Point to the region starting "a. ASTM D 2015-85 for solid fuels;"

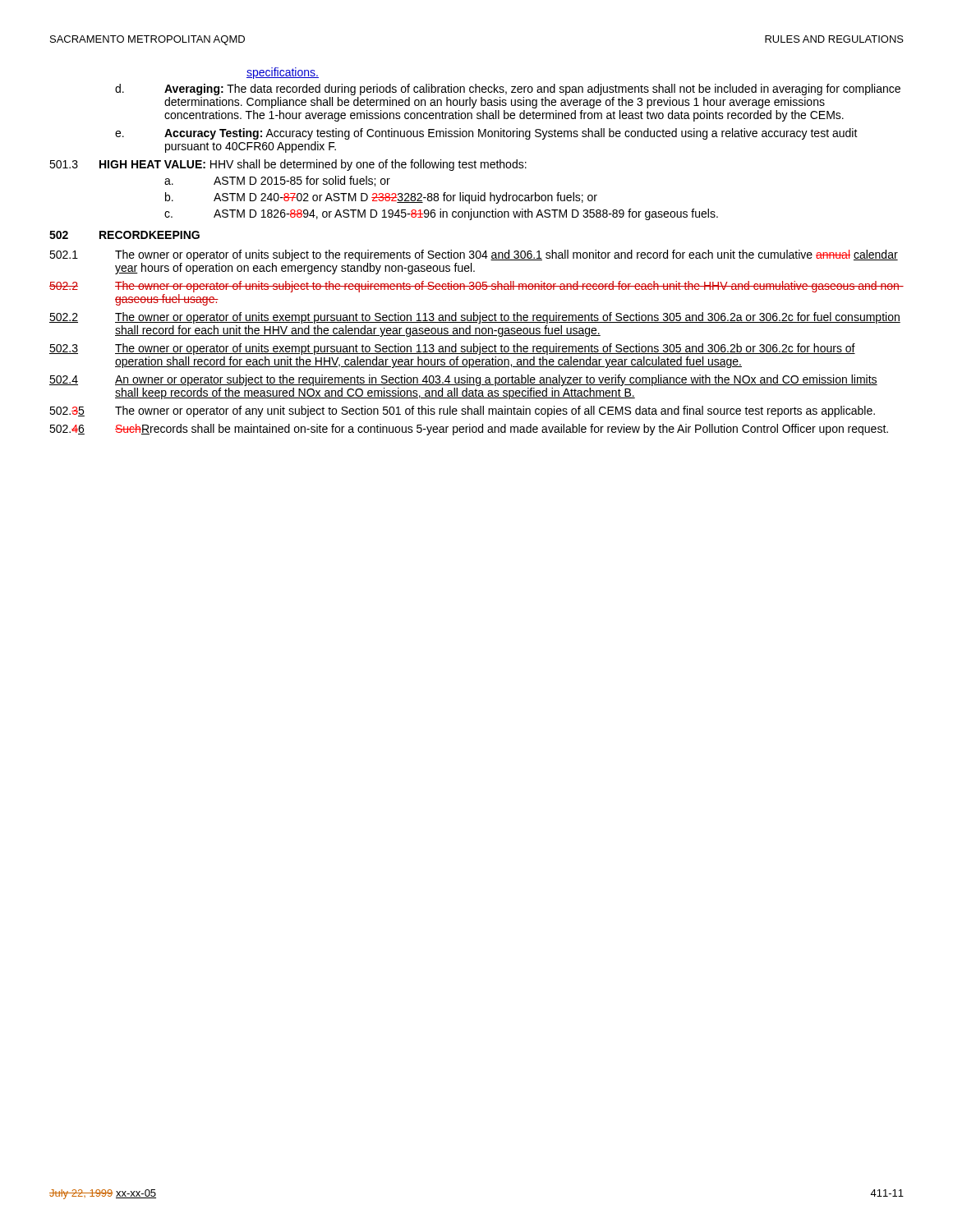534,181
